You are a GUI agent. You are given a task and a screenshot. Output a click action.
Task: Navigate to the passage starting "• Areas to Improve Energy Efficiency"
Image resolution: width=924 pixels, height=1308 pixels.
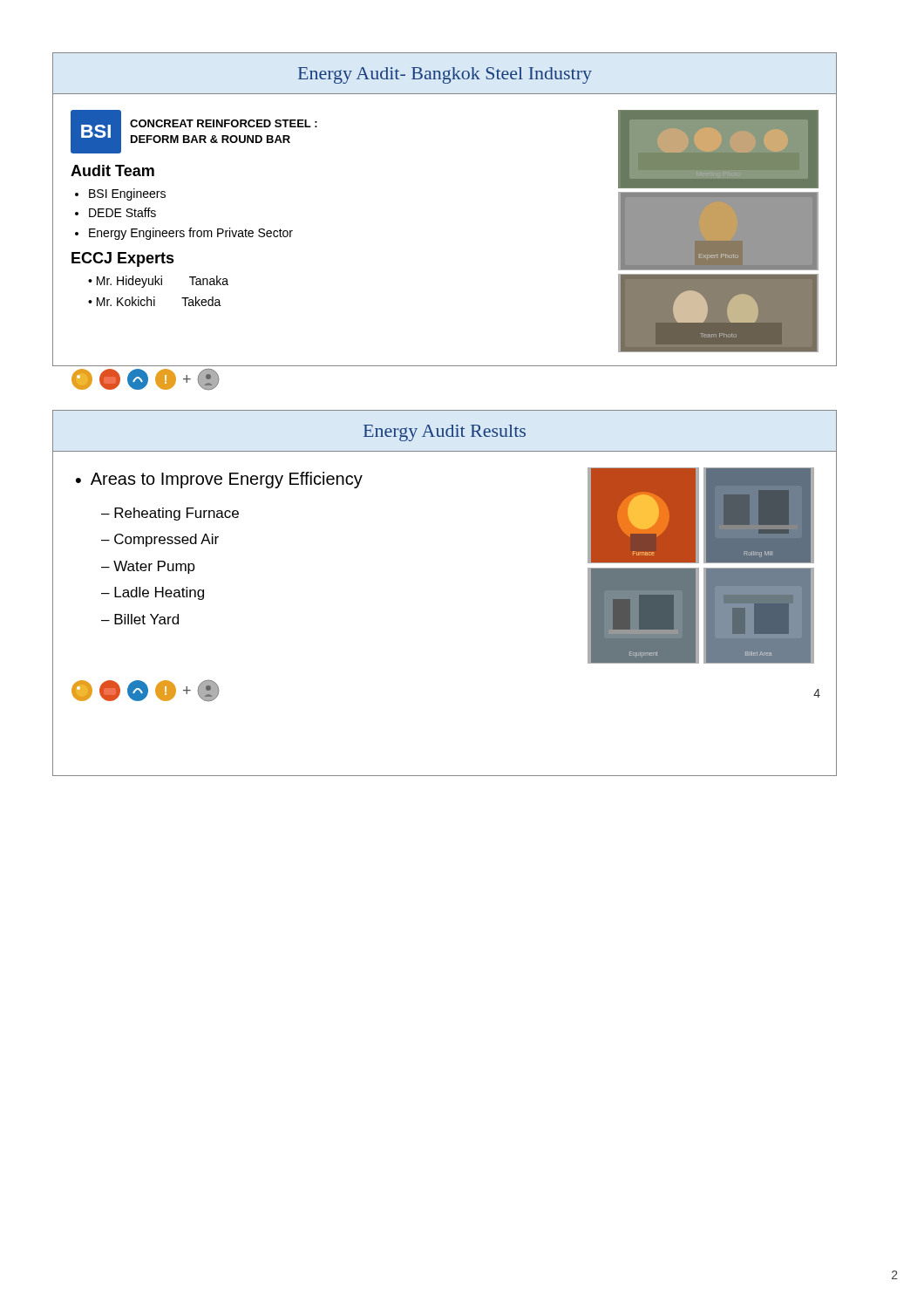point(219,480)
